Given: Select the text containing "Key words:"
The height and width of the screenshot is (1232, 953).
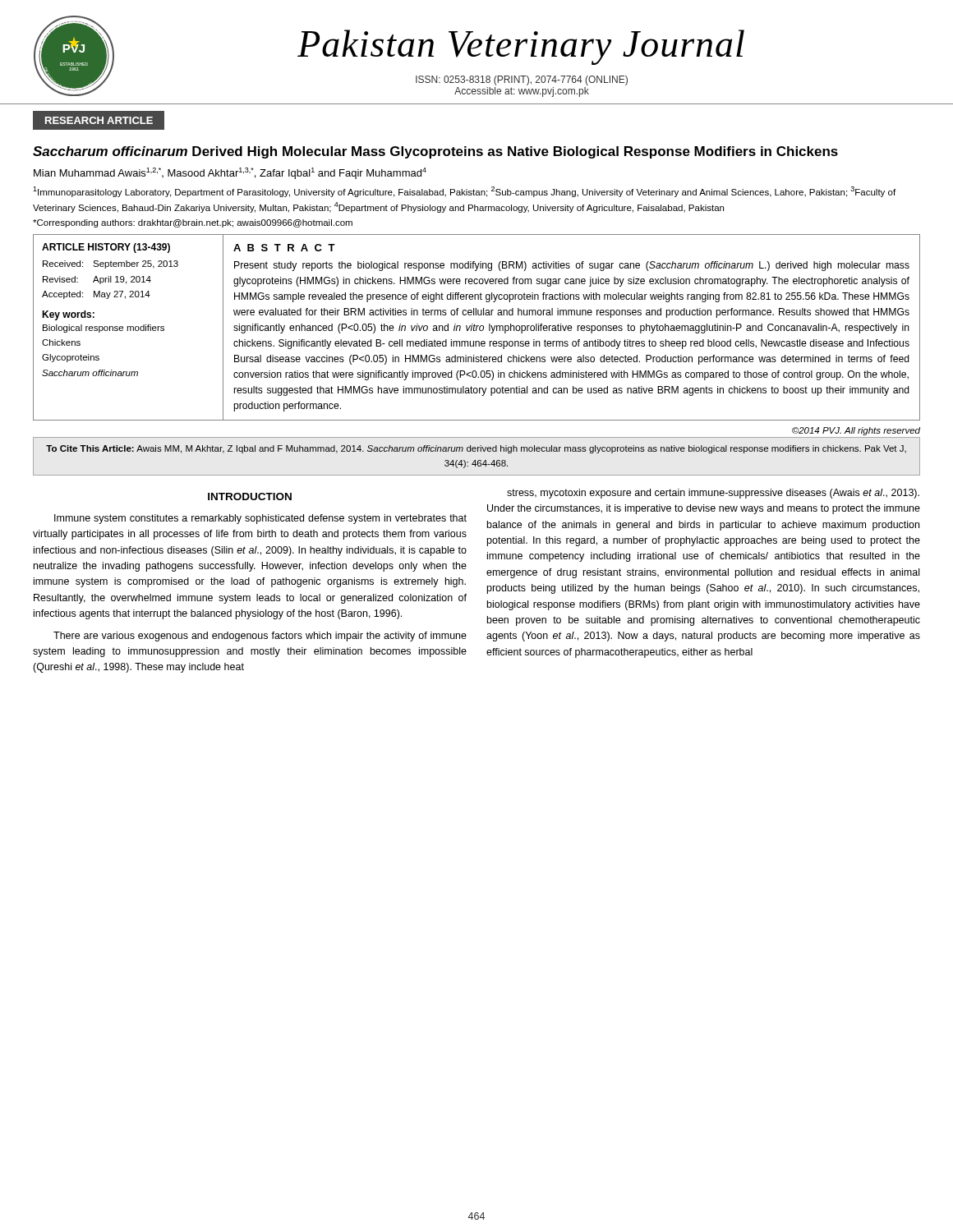Looking at the screenshot, I should [x=68, y=314].
